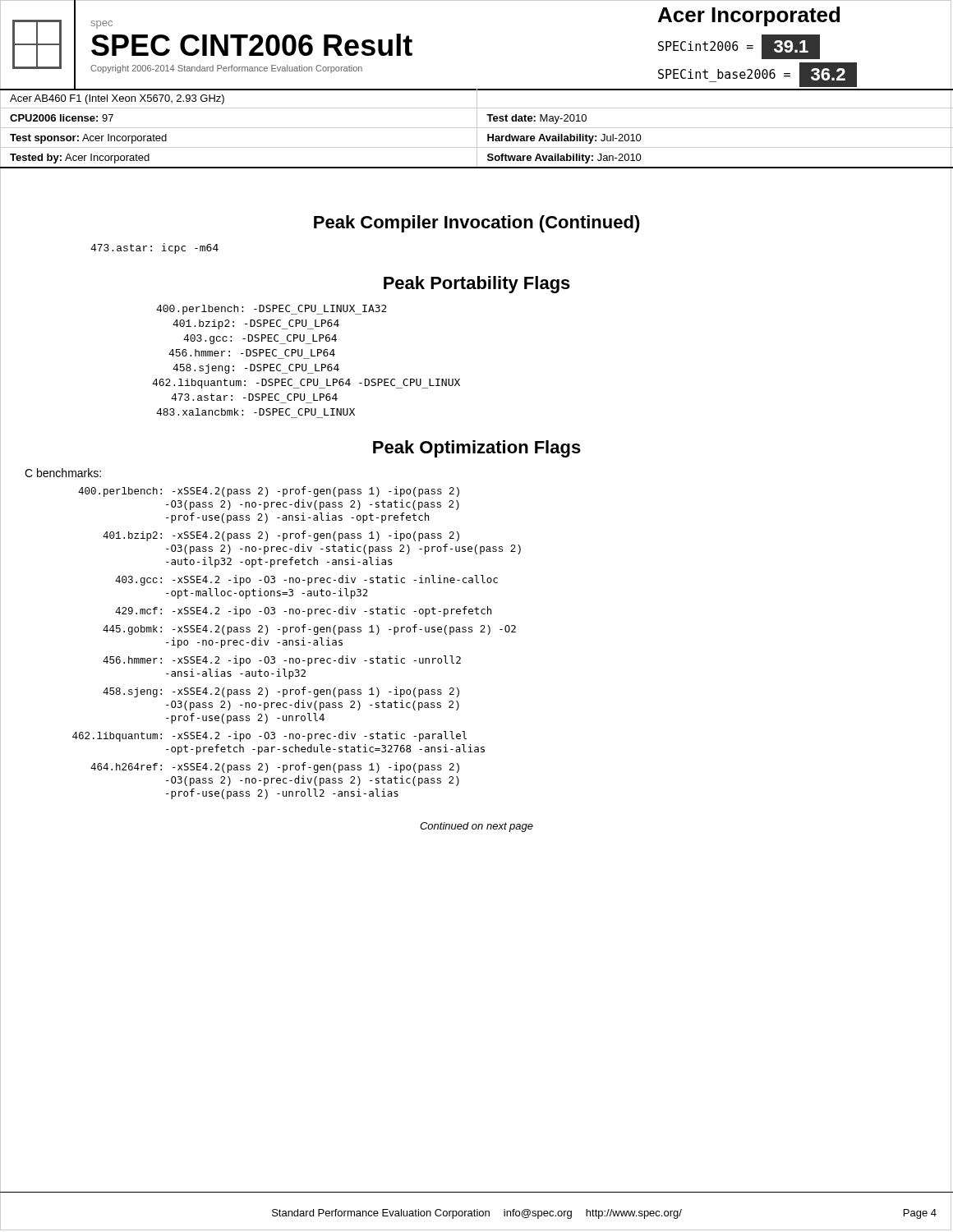Locate the block of text that opens with "h264ref:-xSSE4.2(pass 2) -prof-gen(pass 1) -ipo(pass 2) -O3(pass"

(243, 780)
